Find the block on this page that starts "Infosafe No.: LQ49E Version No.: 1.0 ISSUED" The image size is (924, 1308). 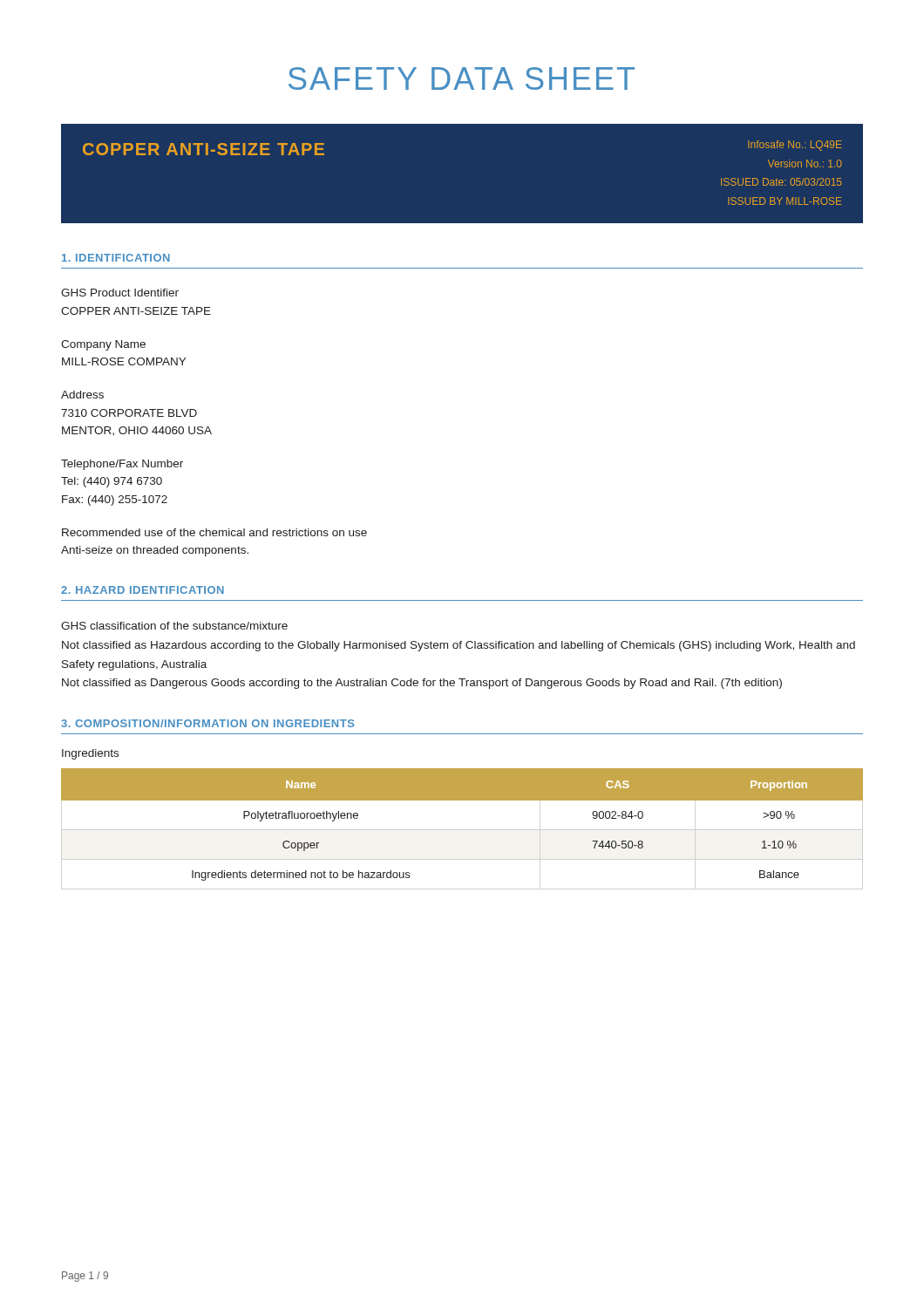pos(781,173)
